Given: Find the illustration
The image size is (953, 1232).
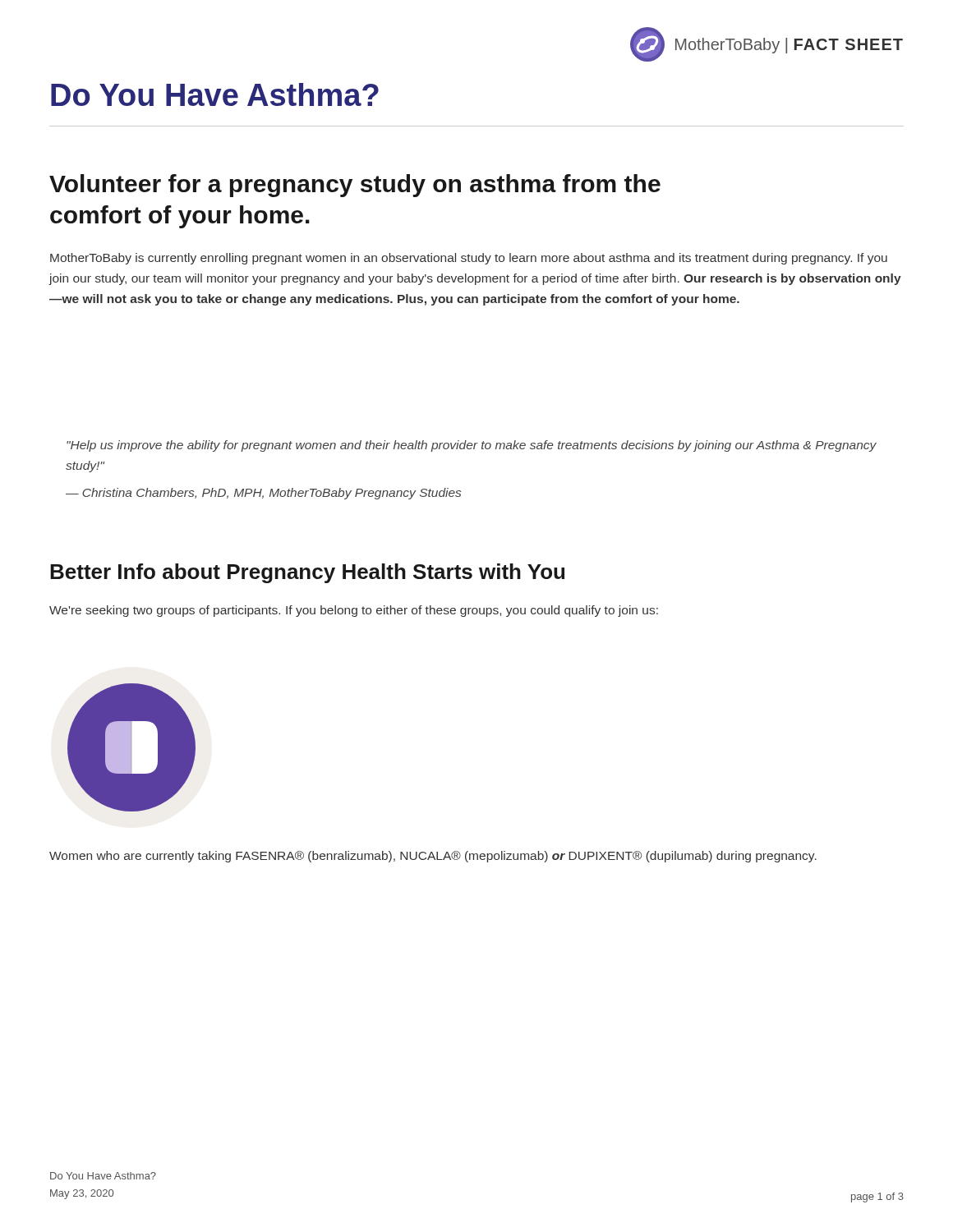Looking at the screenshot, I should (x=131, y=749).
